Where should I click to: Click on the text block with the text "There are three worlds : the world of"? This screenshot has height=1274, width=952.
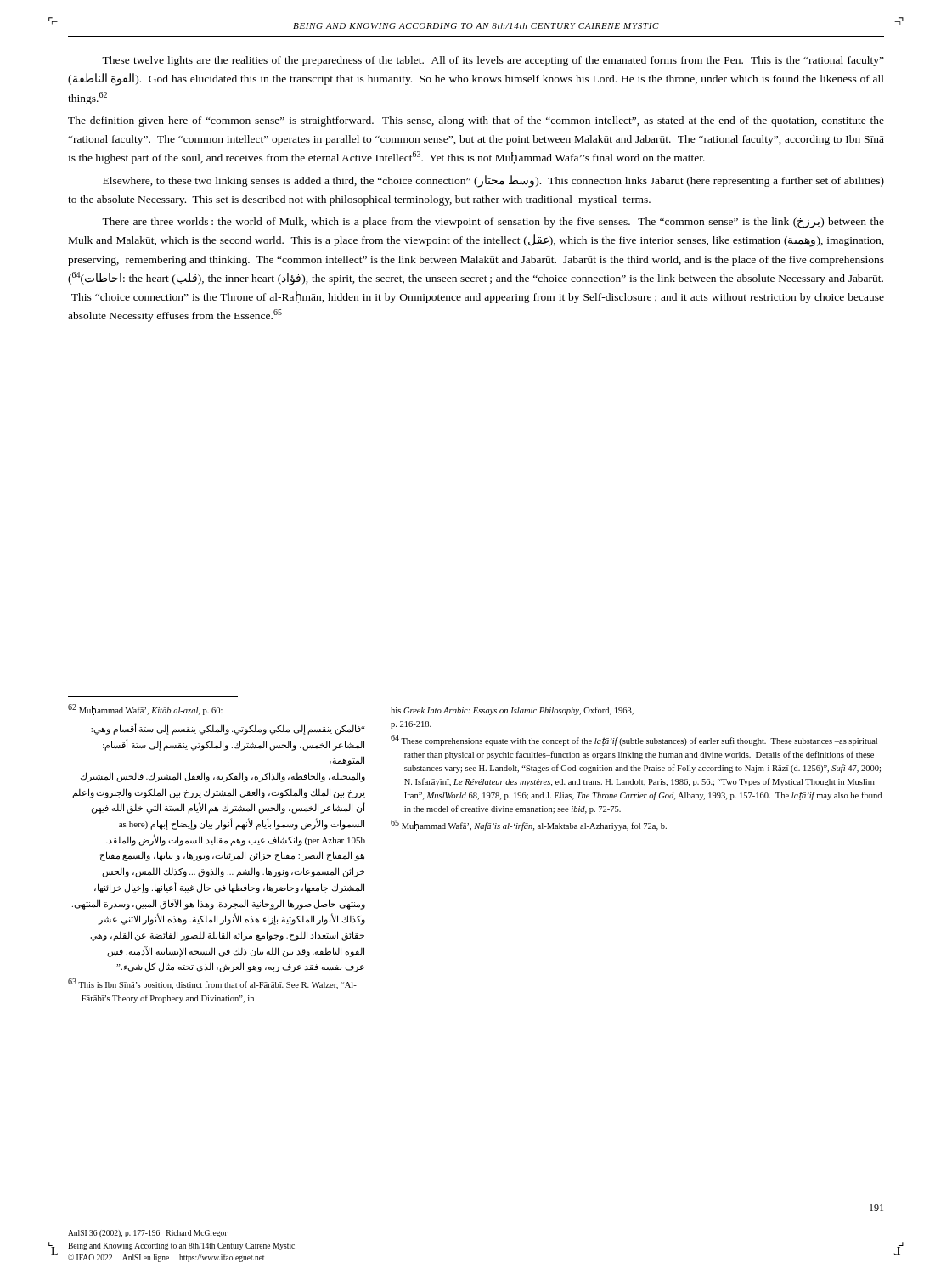[x=476, y=269]
